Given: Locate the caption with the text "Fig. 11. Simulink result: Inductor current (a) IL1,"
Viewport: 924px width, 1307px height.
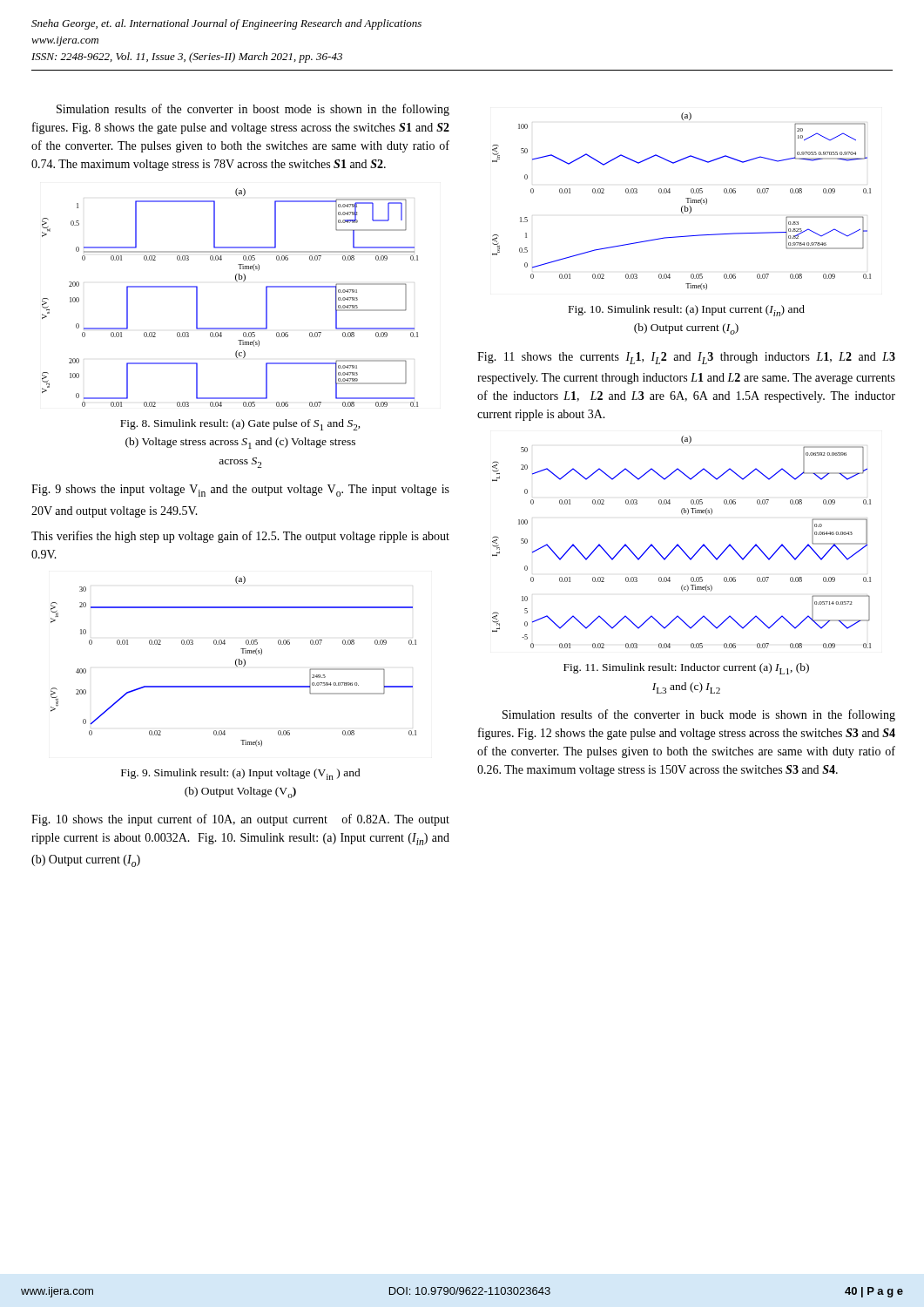Looking at the screenshot, I should click(686, 678).
